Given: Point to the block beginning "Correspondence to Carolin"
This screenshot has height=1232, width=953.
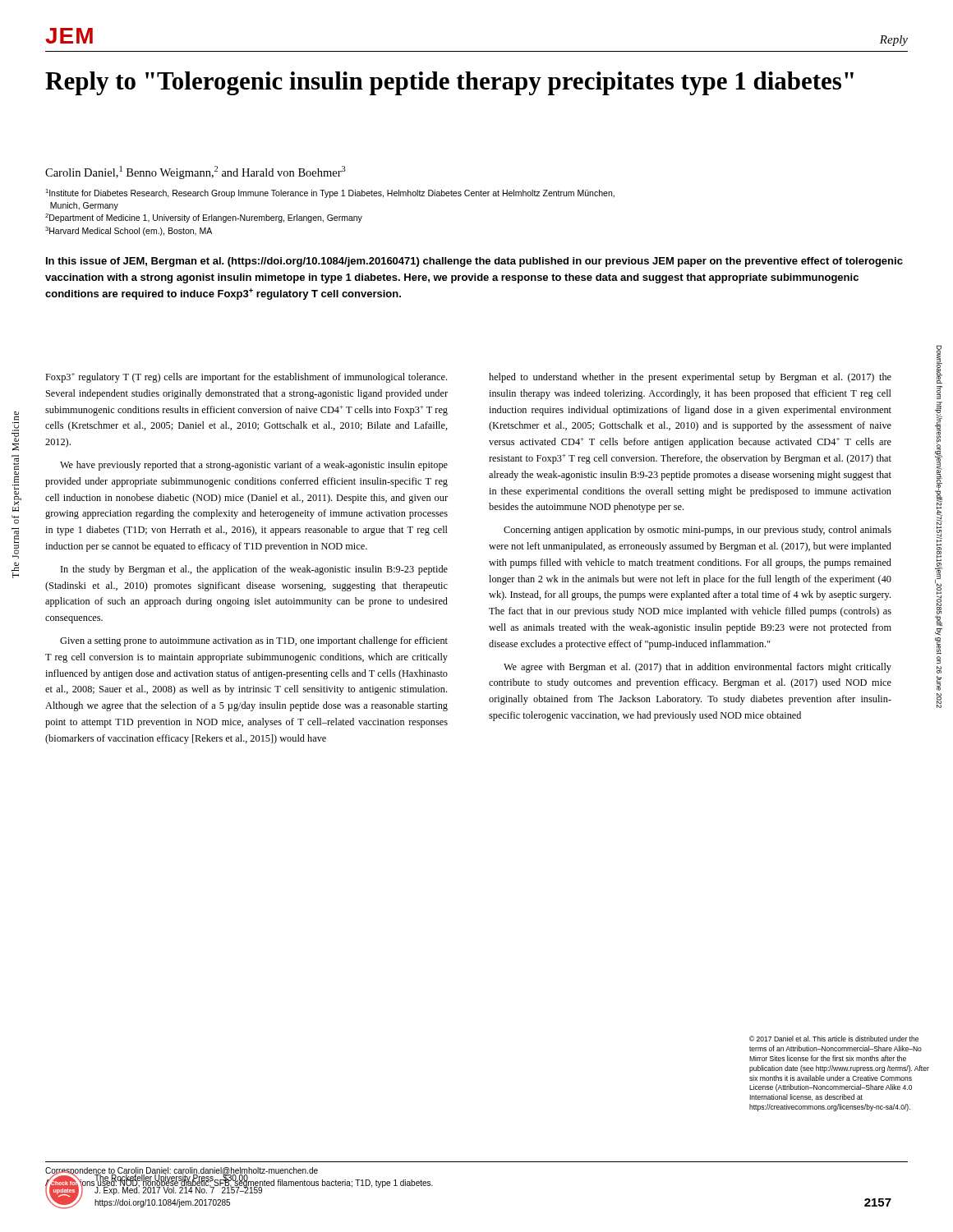Looking at the screenshot, I should (x=239, y=1177).
